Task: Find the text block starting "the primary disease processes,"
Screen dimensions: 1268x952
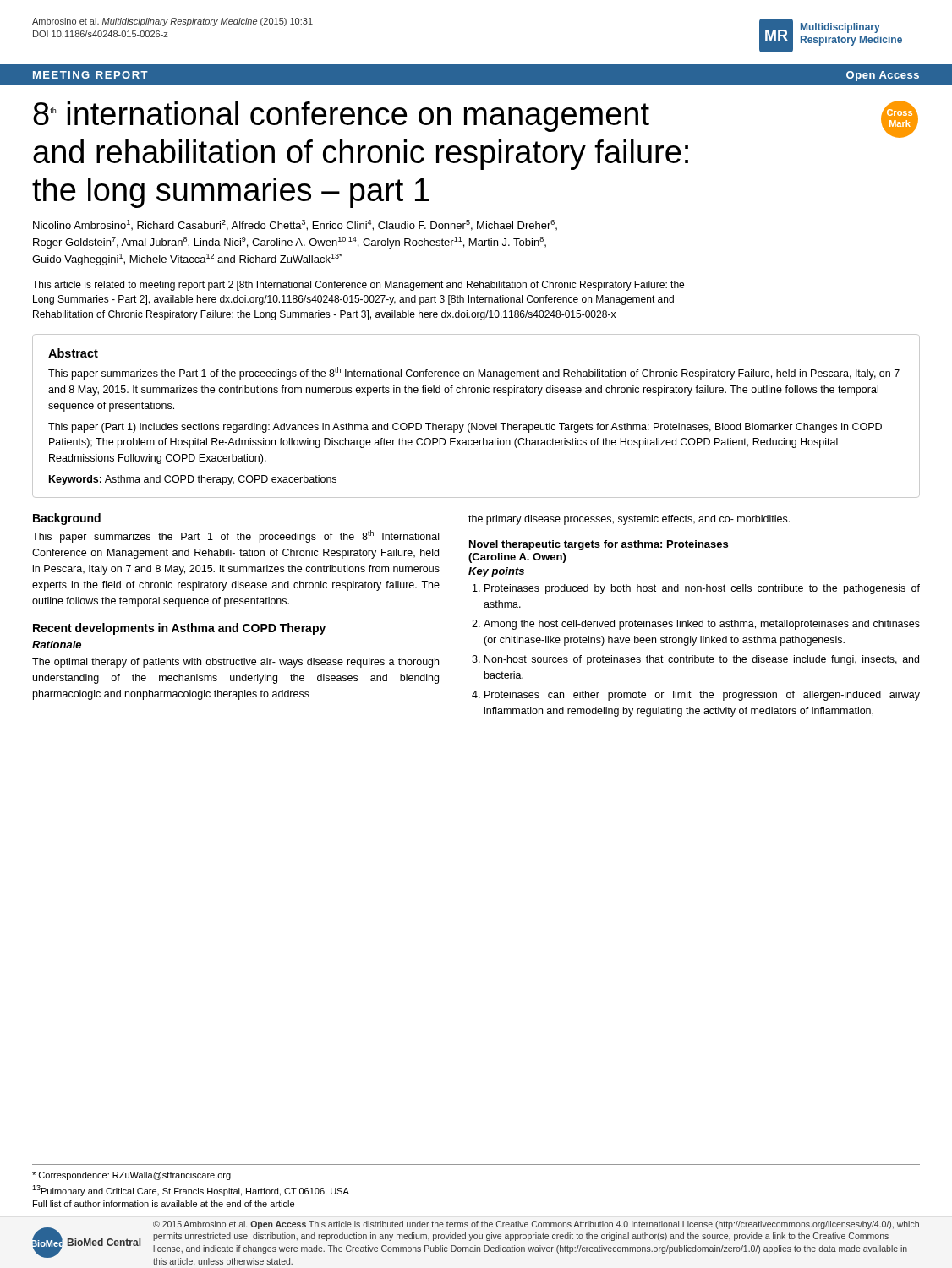Action: [630, 519]
